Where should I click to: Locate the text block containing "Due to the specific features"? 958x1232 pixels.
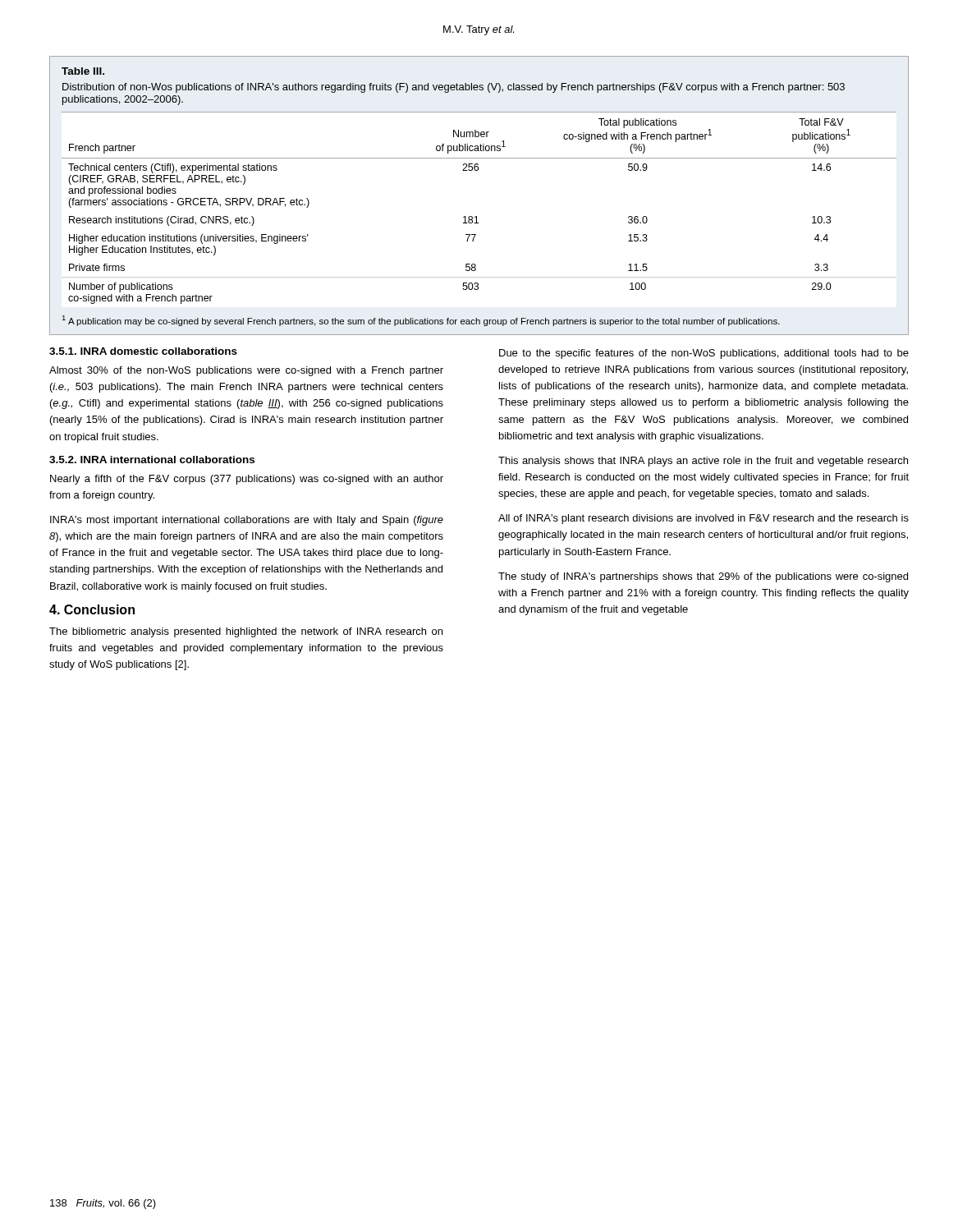tap(704, 394)
